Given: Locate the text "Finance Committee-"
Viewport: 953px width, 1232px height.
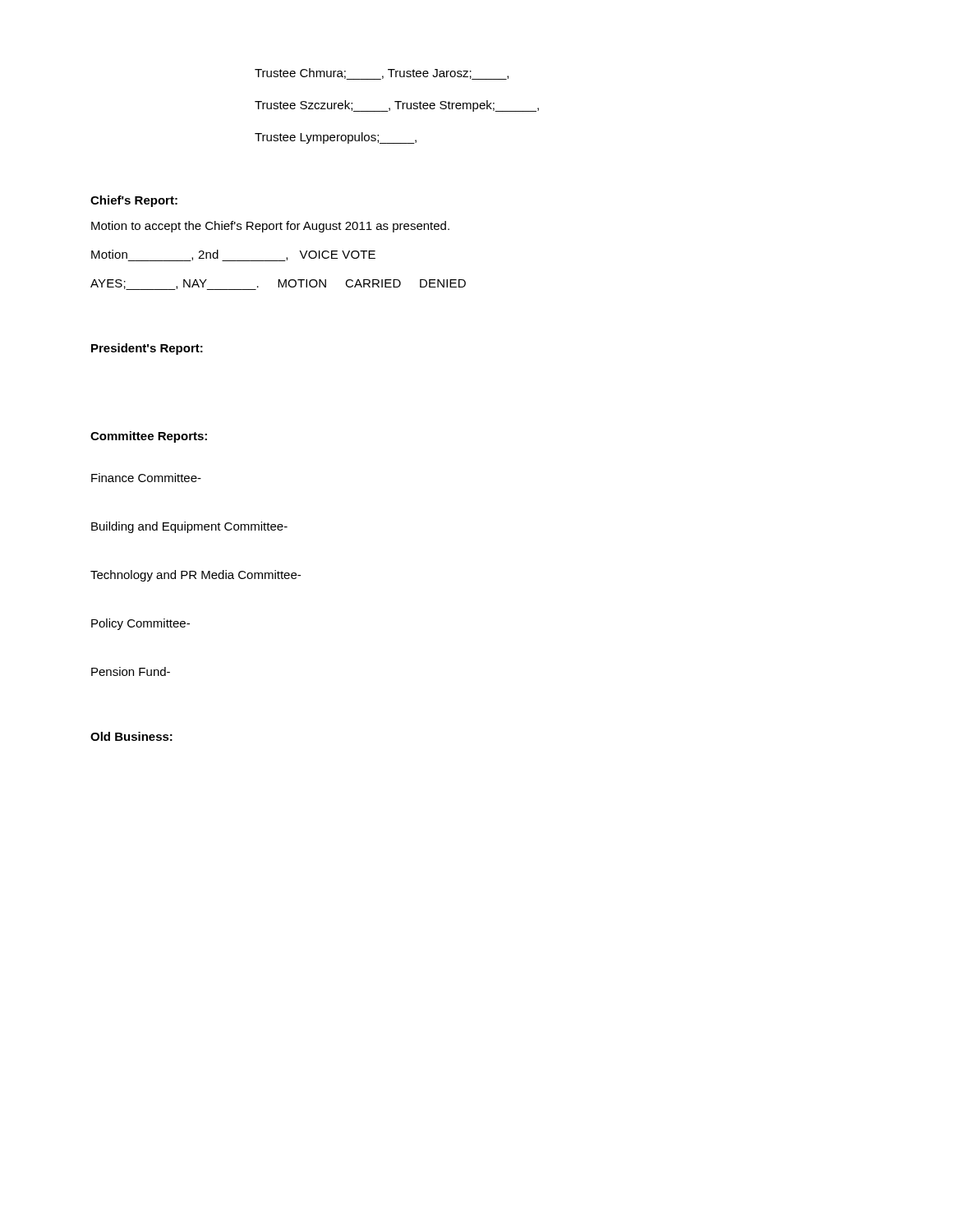Looking at the screenshot, I should [x=146, y=478].
